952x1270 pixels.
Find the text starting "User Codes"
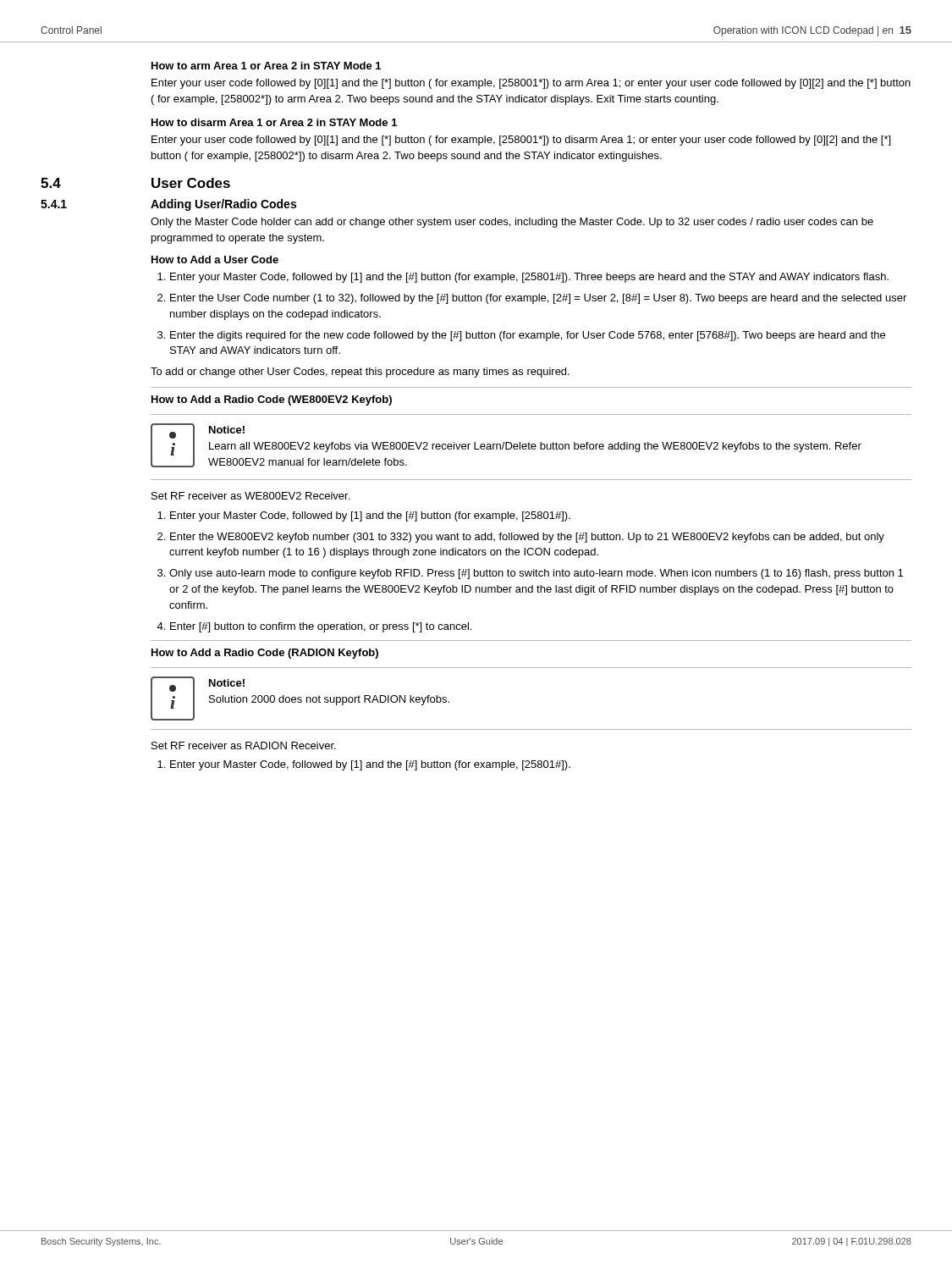(x=191, y=184)
